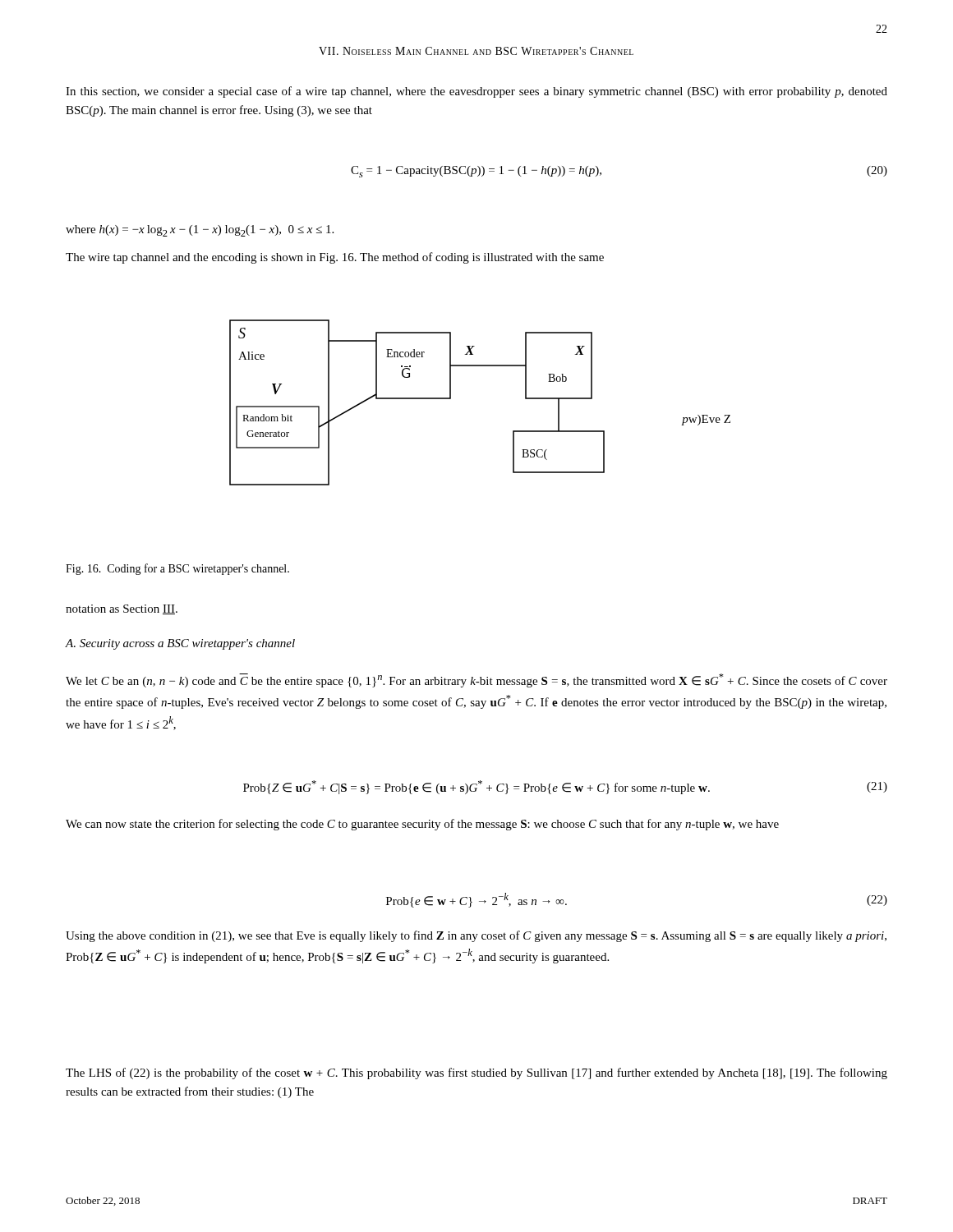Navigate to the text starting "The LHS of (22)"
953x1232 pixels.
tap(476, 1082)
